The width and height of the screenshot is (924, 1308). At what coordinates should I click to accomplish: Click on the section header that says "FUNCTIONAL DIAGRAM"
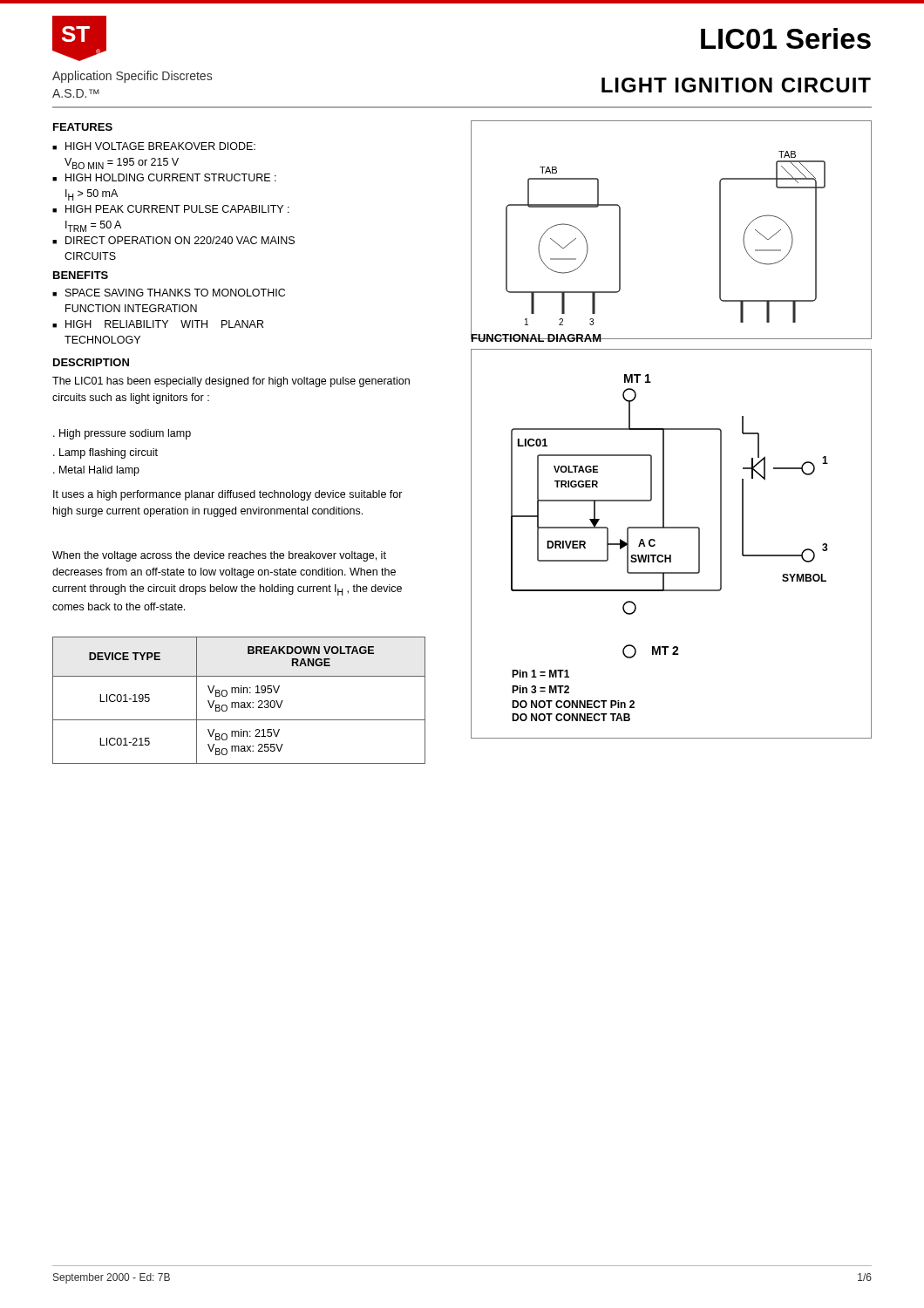tap(536, 338)
